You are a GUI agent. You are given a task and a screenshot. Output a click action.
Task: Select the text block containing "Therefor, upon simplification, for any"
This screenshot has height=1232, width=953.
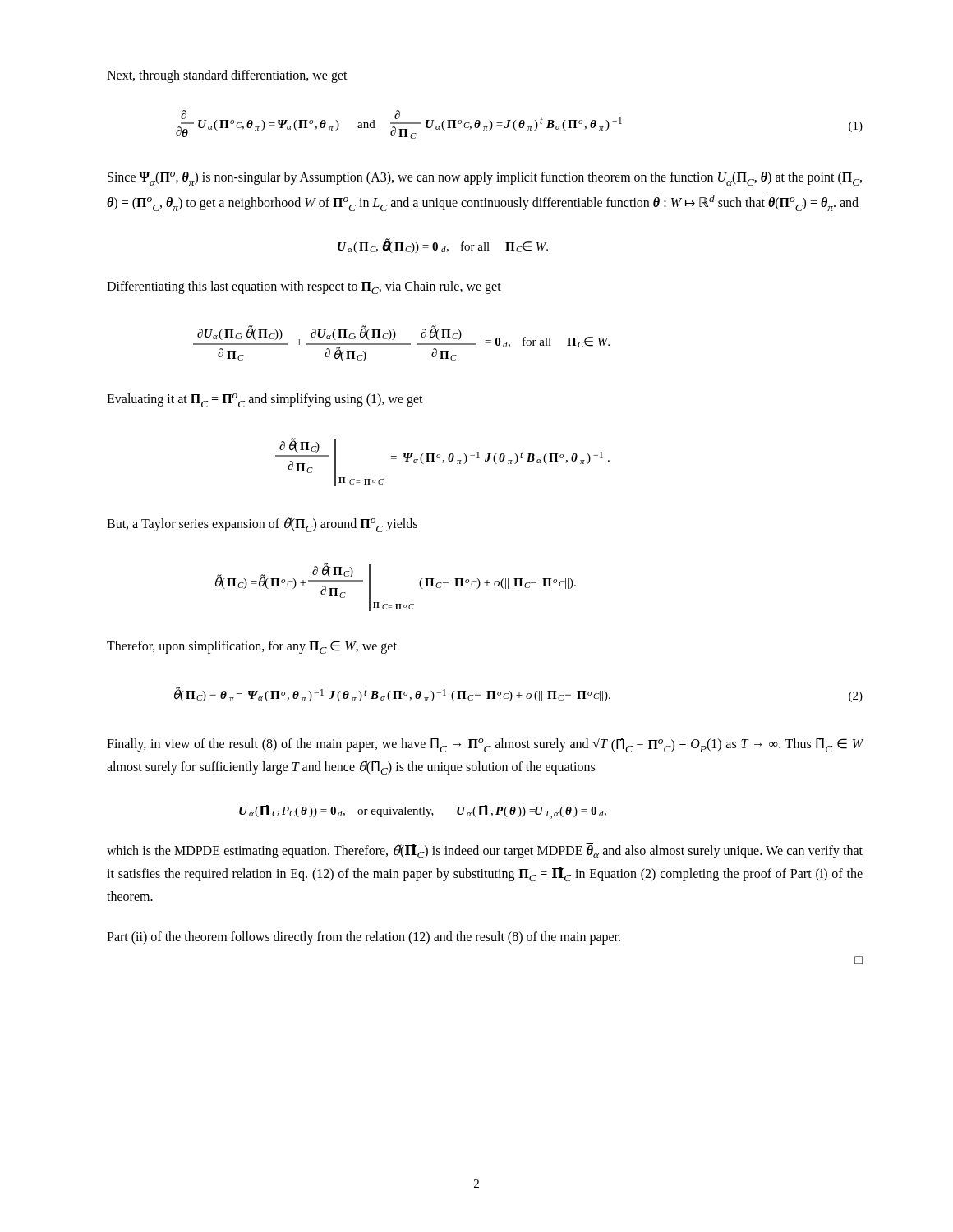pos(252,648)
